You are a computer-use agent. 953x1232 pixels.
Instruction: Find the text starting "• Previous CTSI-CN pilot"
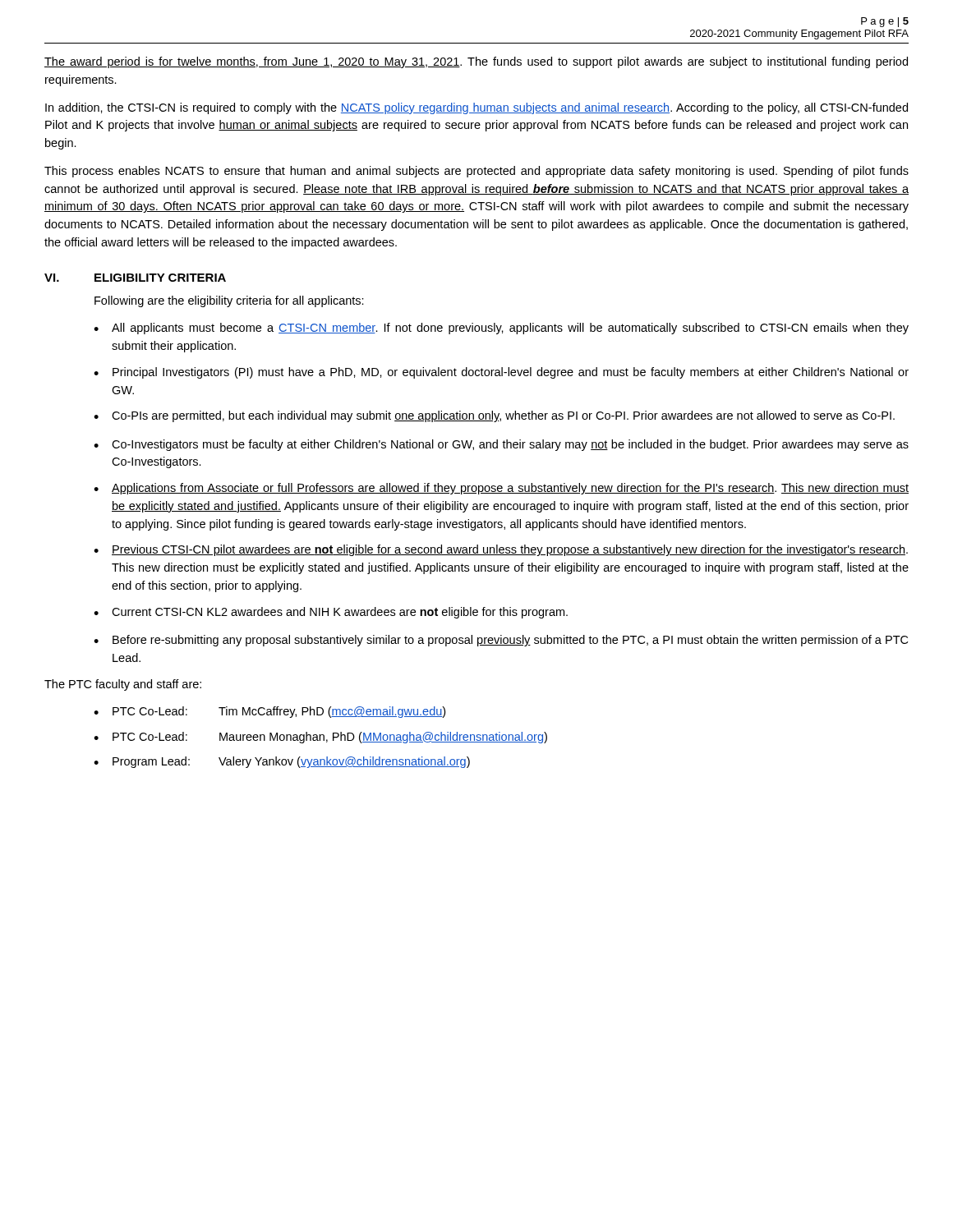click(501, 568)
